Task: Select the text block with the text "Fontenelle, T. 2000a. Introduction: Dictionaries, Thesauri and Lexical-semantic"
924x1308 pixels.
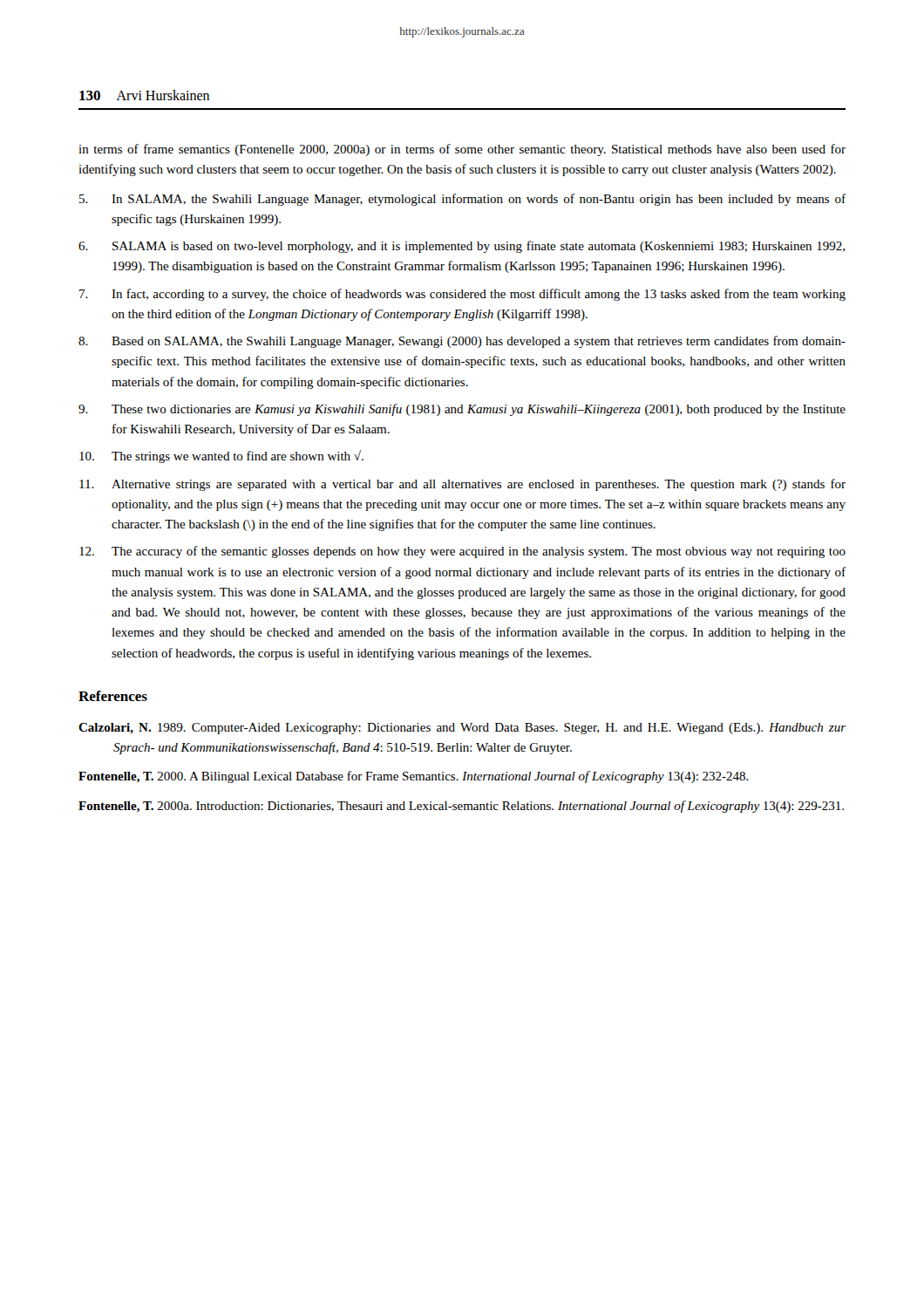Action: pyautogui.click(x=462, y=805)
